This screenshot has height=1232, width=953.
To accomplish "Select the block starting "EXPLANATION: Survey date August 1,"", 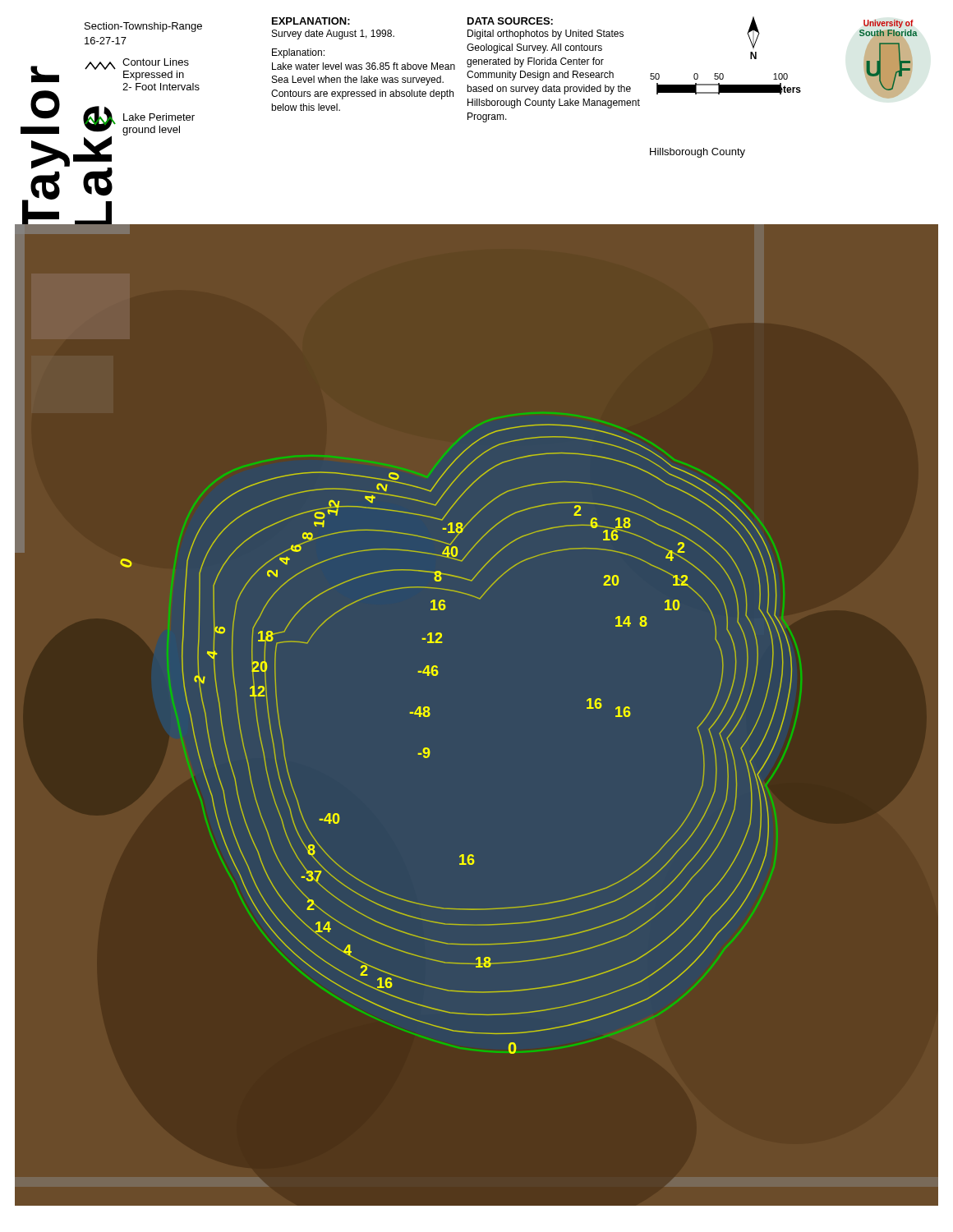I will pyautogui.click(x=366, y=65).
